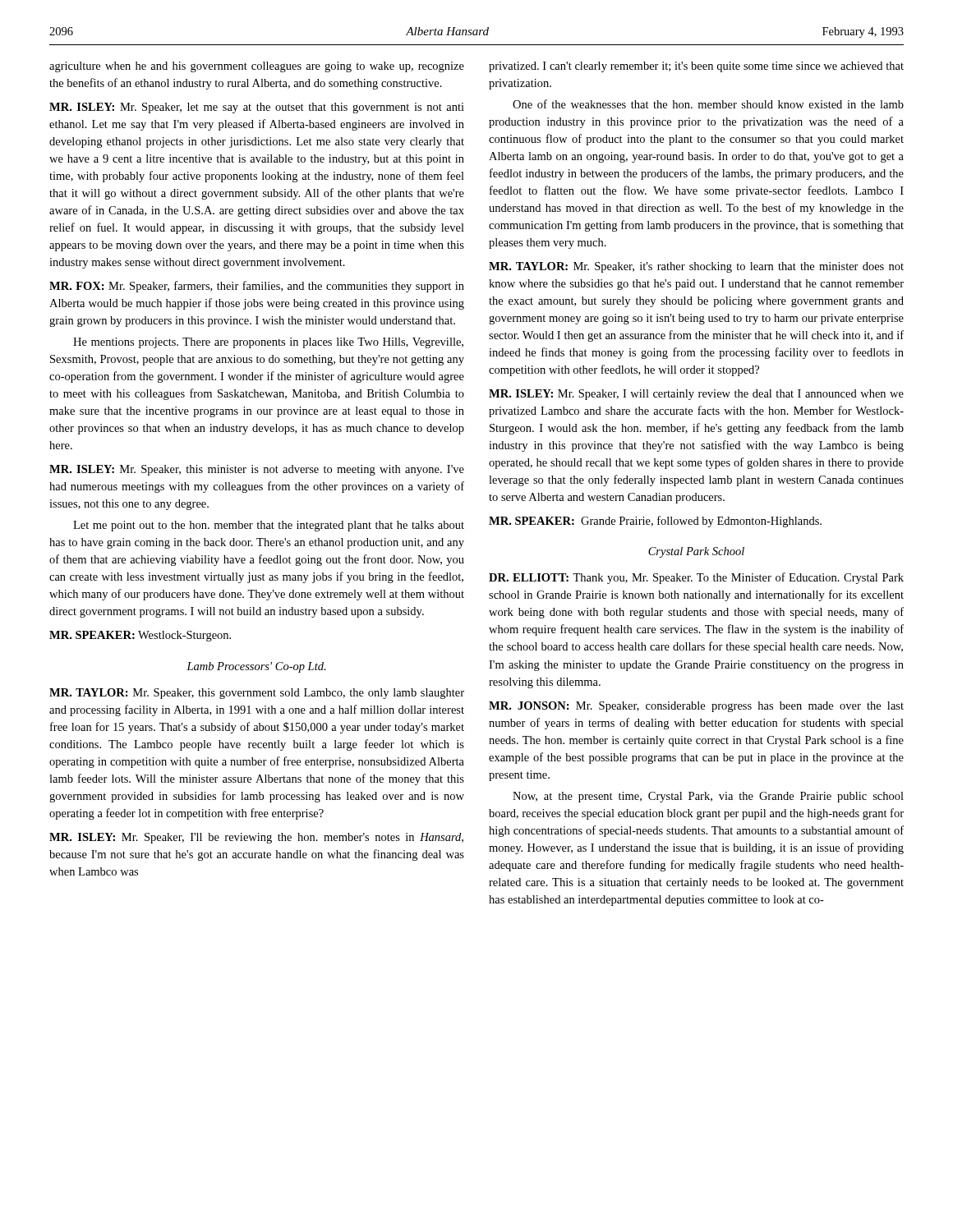Viewport: 953px width, 1232px height.
Task: Locate the text block with the text "DR. ELLIOTT: Thank you, Mr. Speaker. To"
Action: click(696, 630)
